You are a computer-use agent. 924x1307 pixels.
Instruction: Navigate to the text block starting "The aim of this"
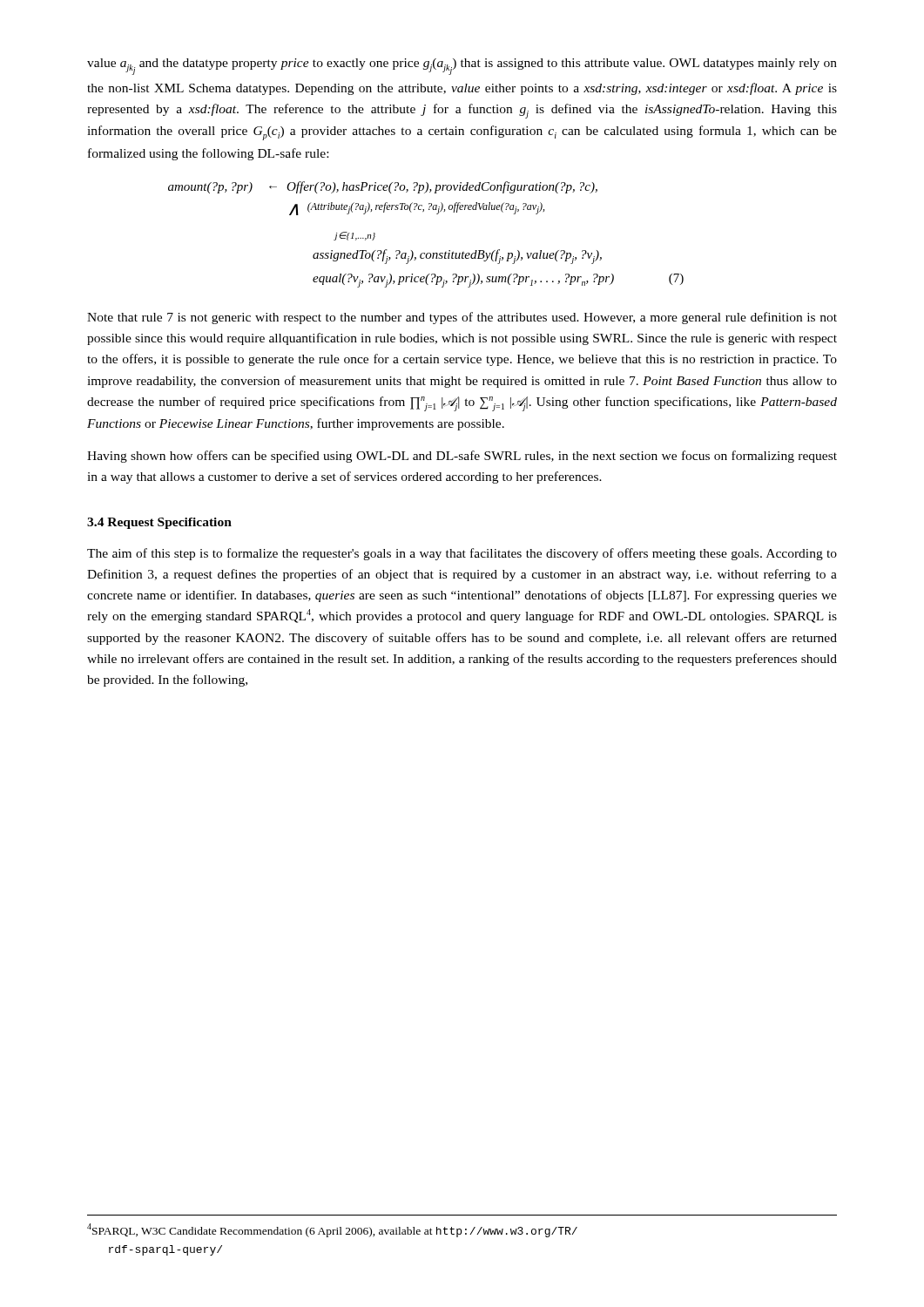(x=462, y=616)
